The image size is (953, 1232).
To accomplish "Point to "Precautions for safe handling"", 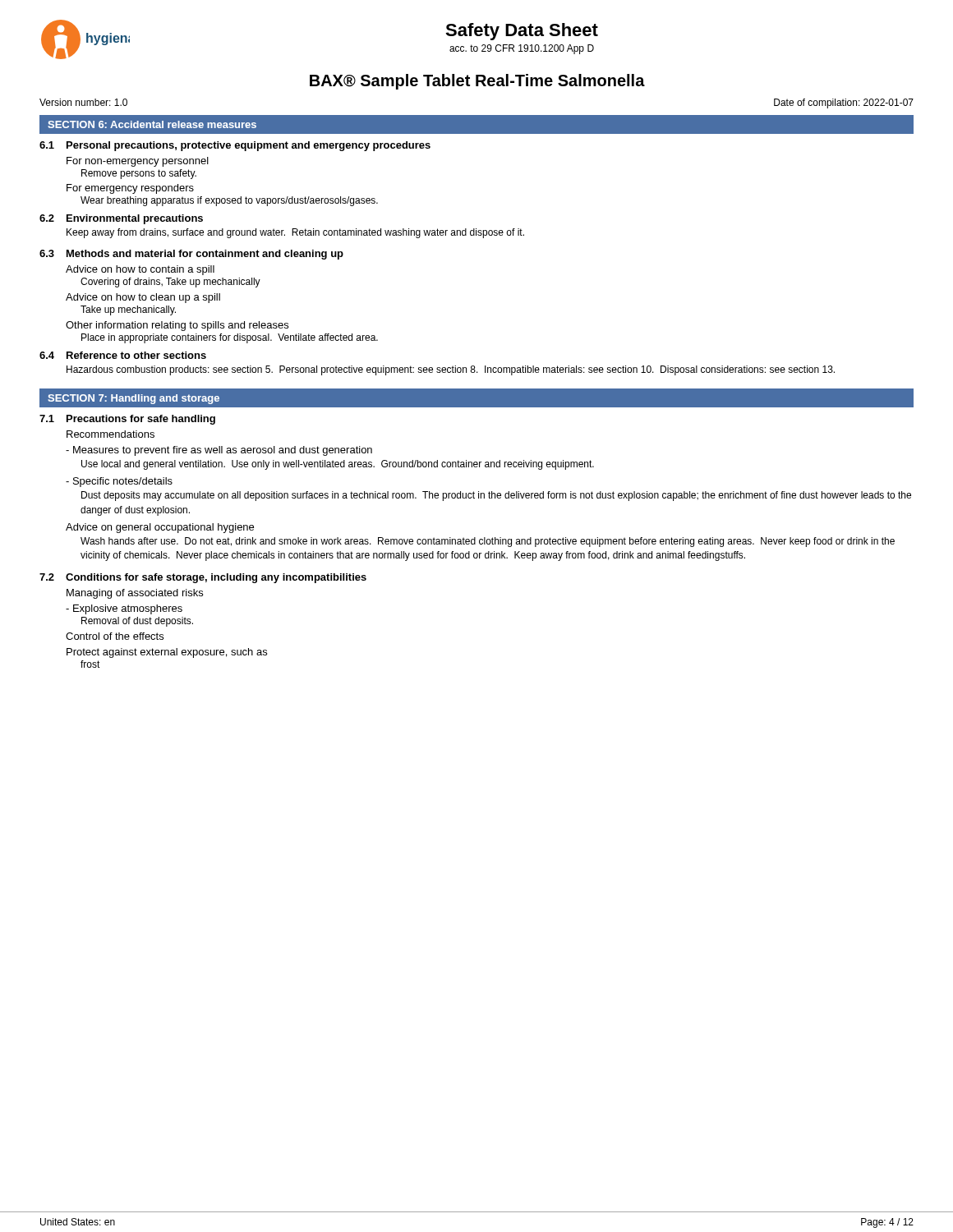I will [x=141, y=418].
